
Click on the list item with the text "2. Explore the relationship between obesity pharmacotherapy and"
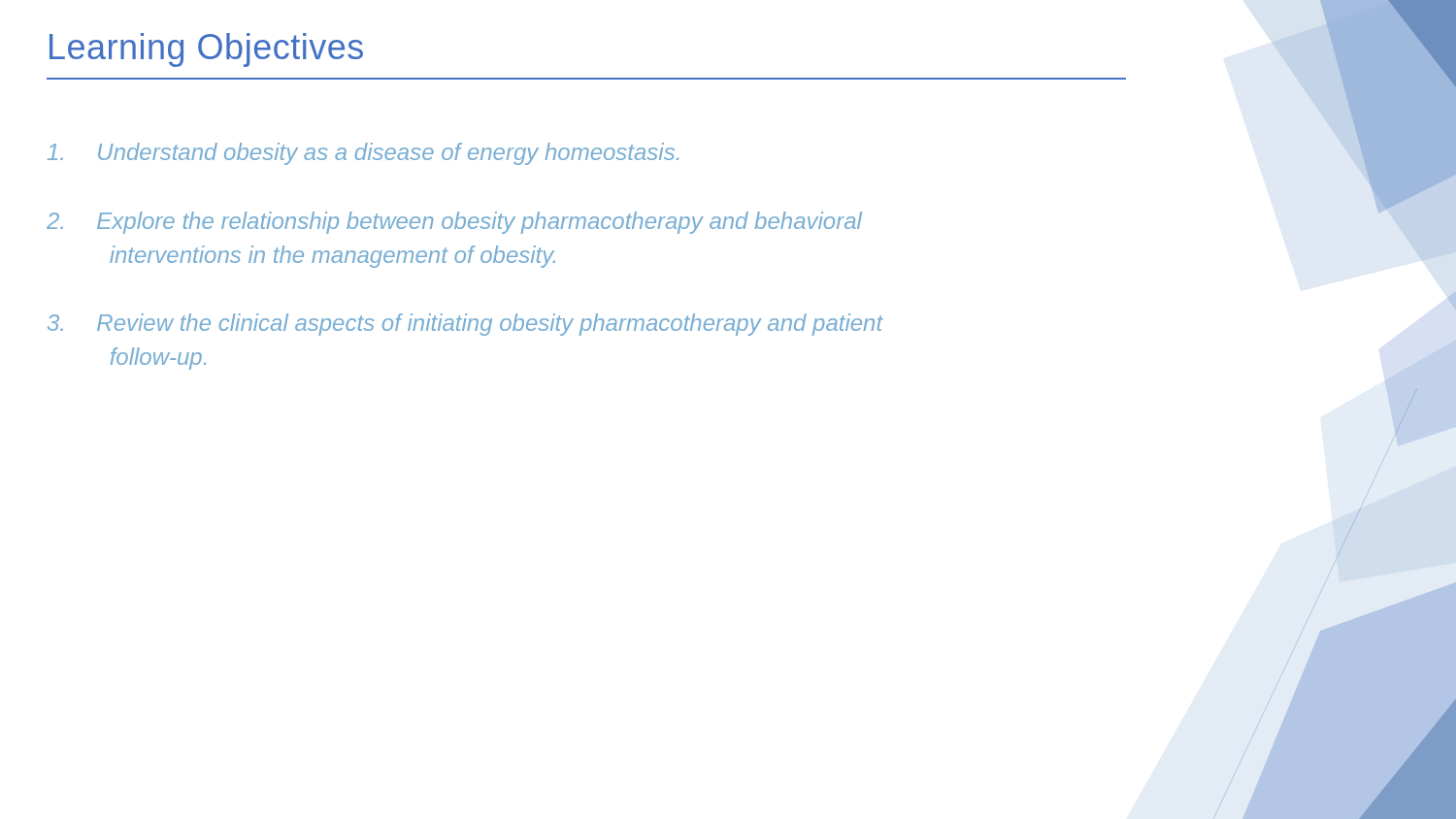[x=454, y=238]
